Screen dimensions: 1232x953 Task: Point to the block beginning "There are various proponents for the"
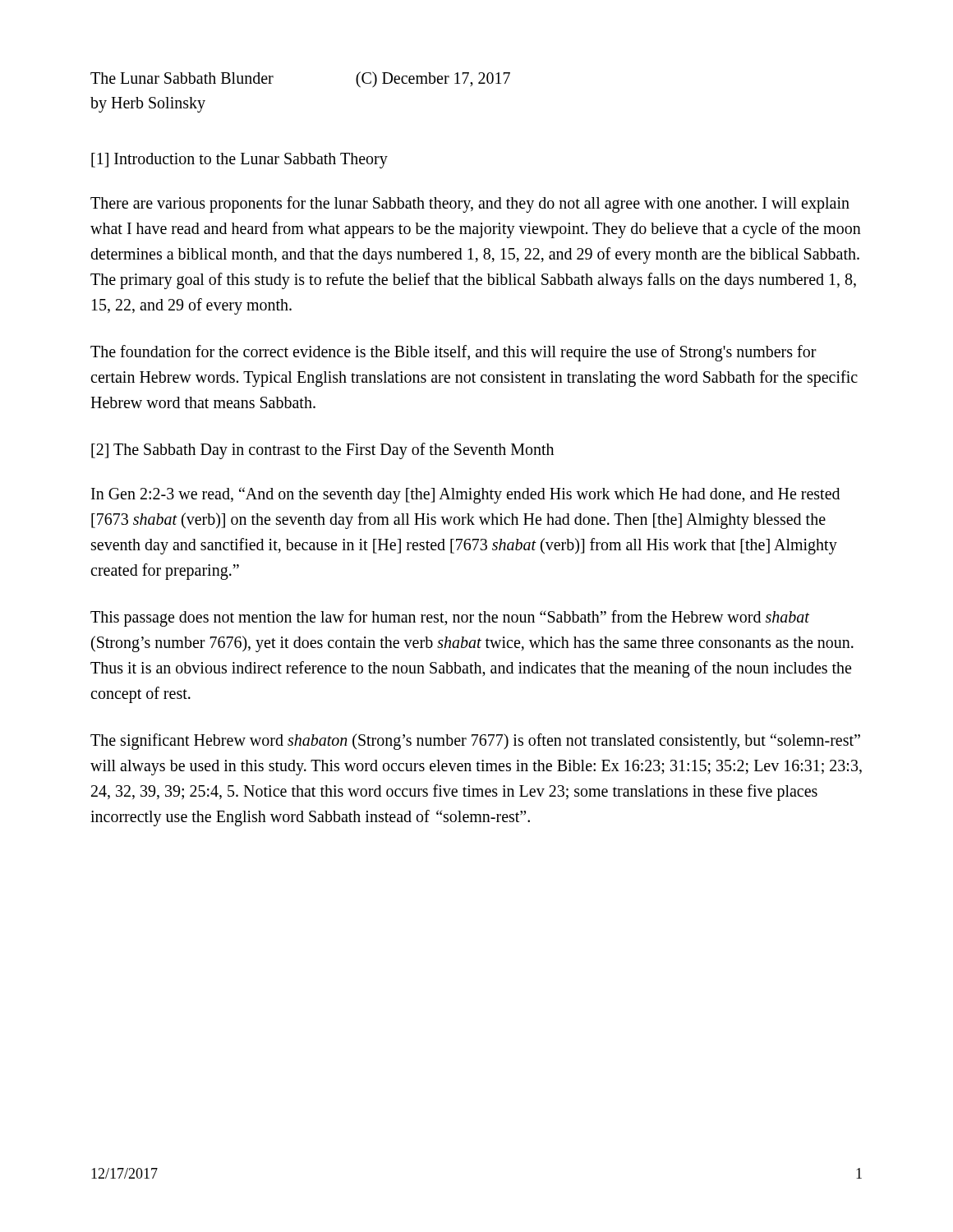(x=475, y=254)
